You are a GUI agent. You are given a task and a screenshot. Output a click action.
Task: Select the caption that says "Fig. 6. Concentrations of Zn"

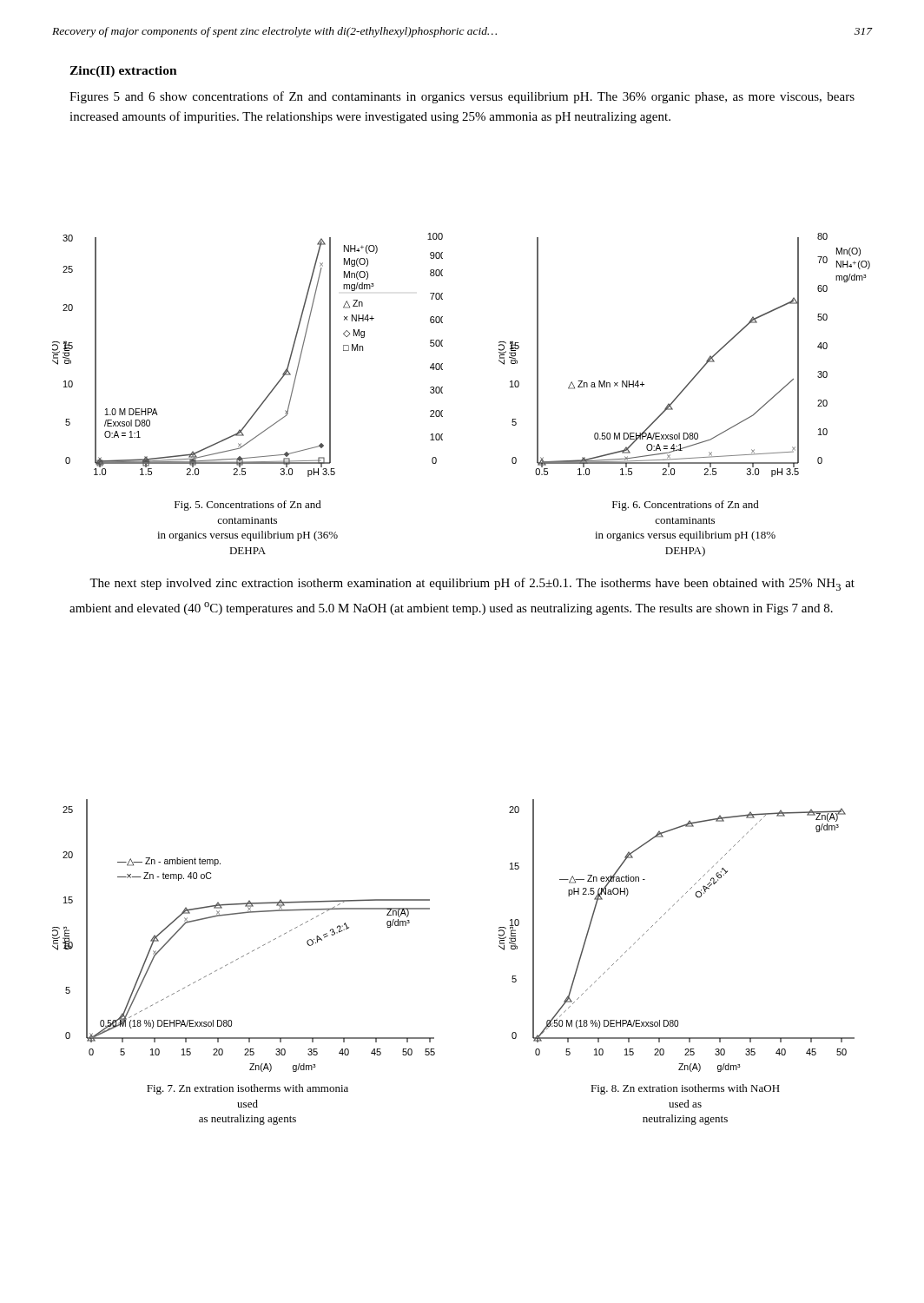point(685,527)
